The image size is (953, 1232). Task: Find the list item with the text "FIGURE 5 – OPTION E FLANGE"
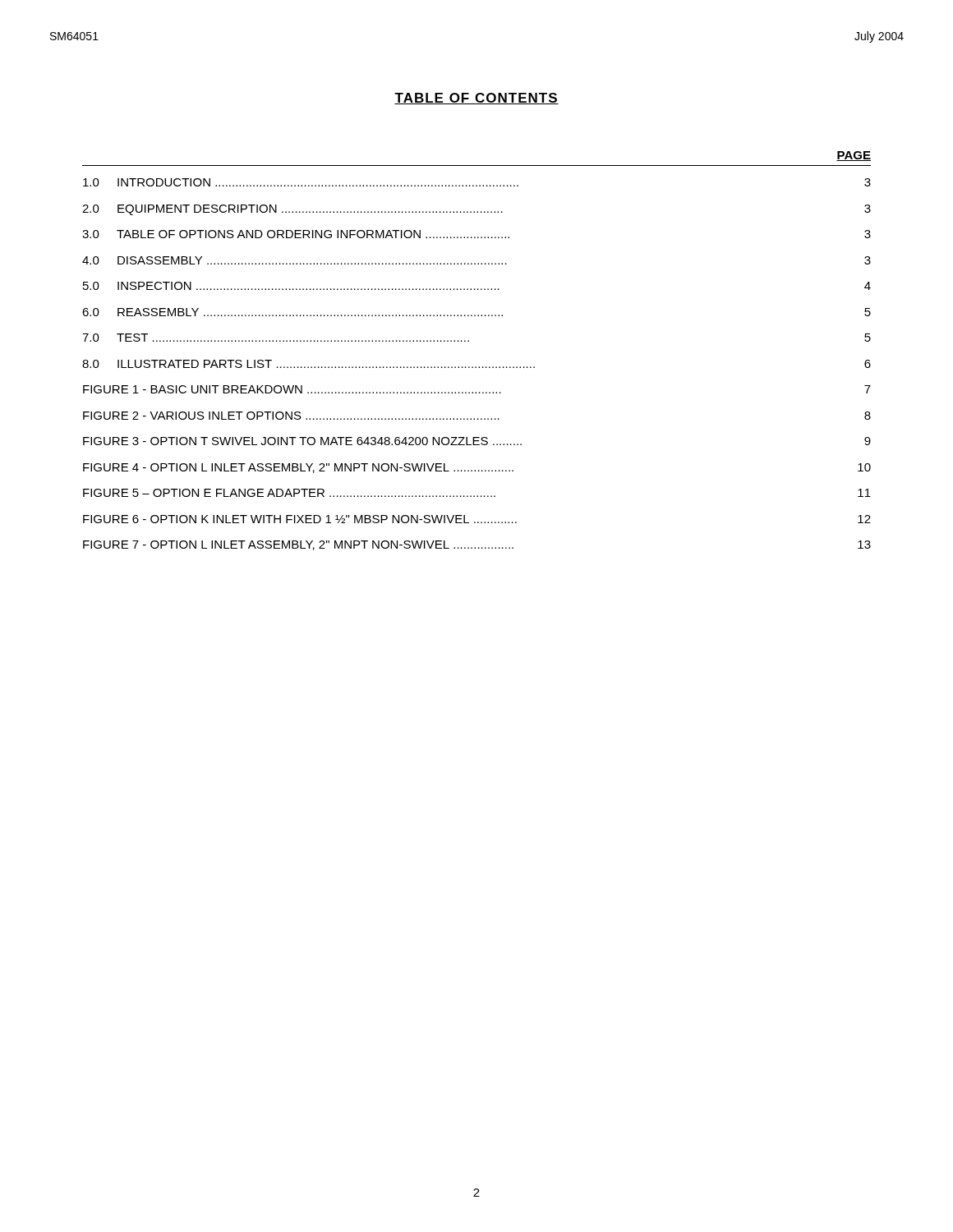click(x=476, y=493)
